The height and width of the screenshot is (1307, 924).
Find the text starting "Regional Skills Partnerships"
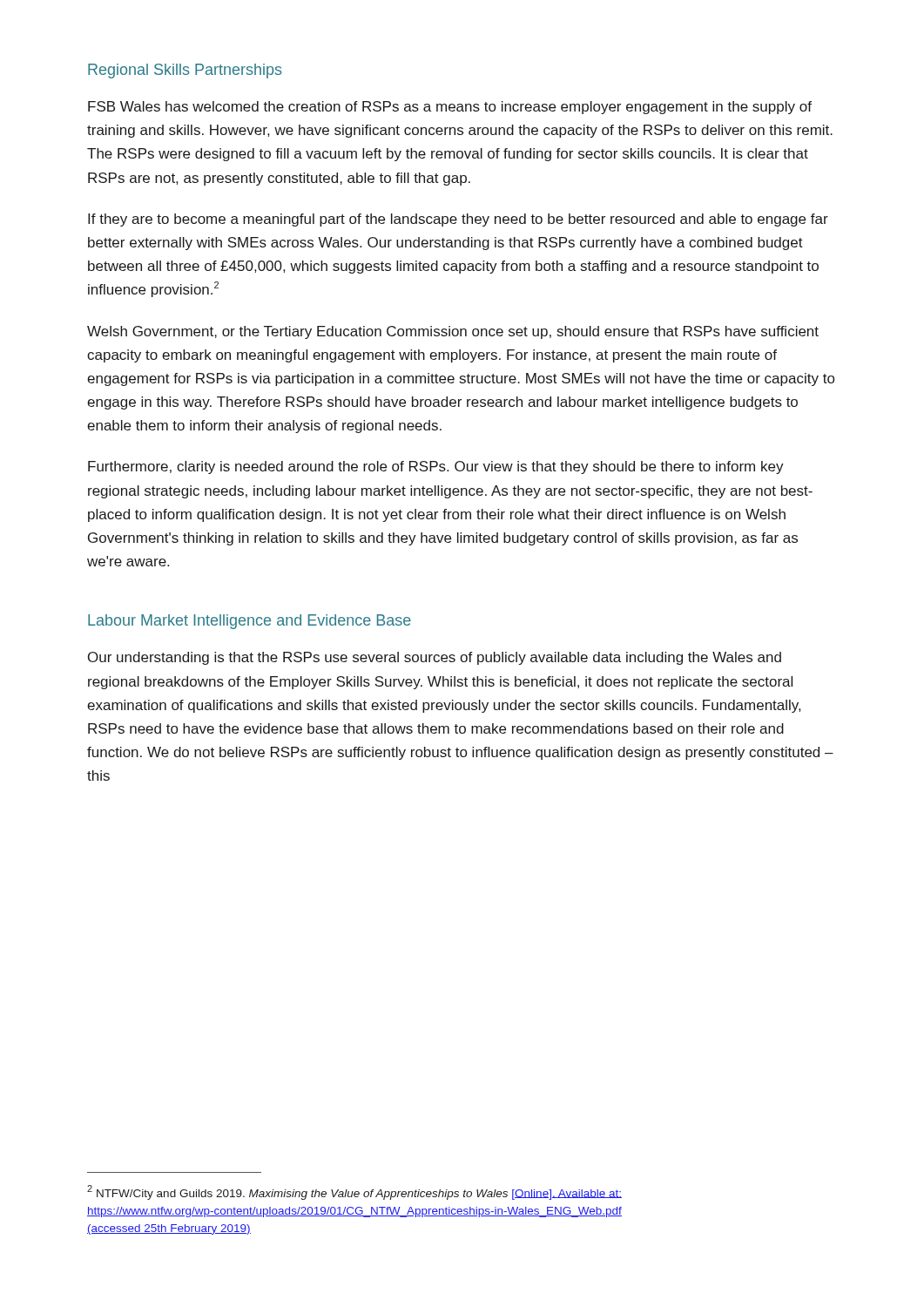[185, 70]
